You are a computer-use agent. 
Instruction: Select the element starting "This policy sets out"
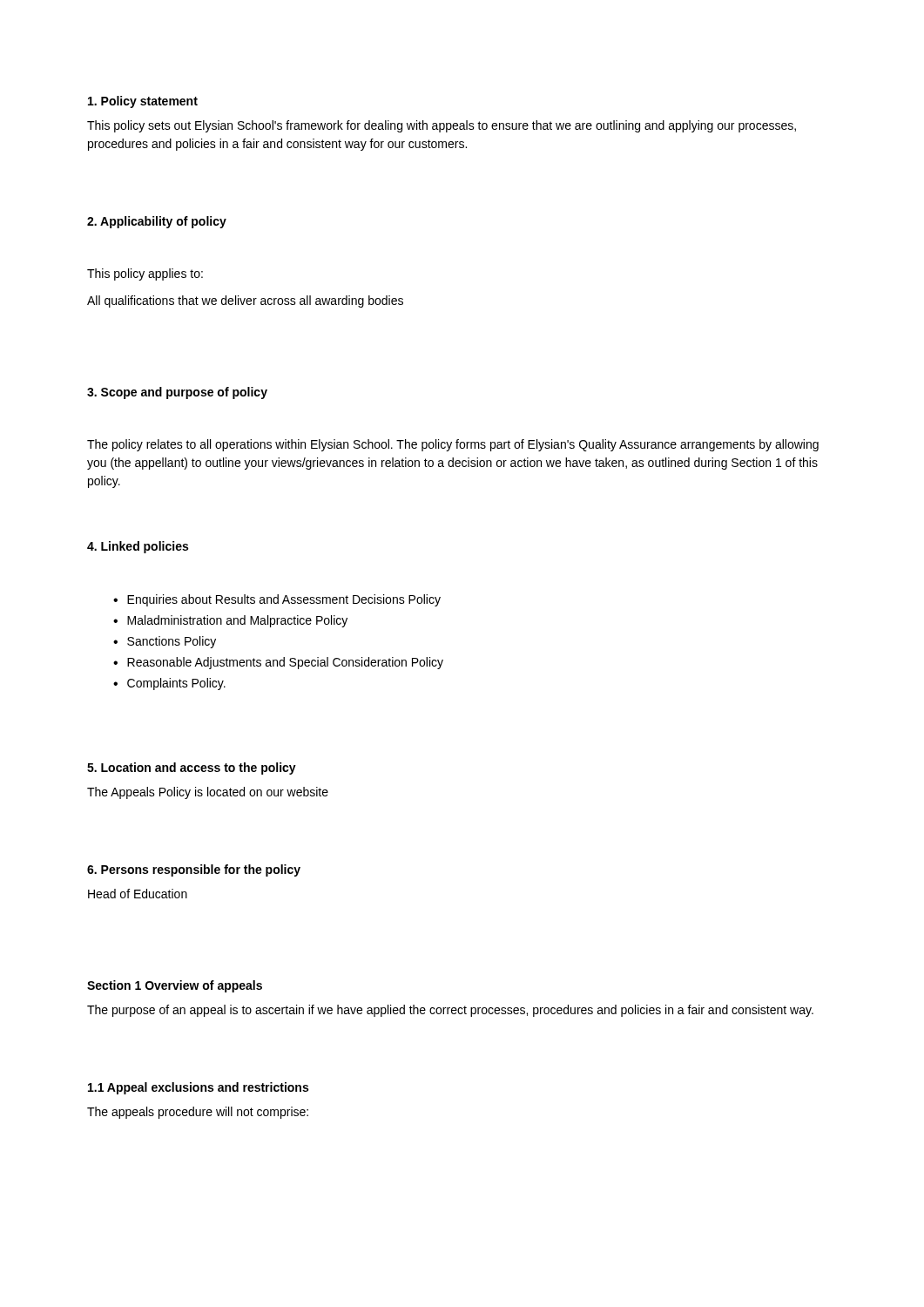coord(442,135)
